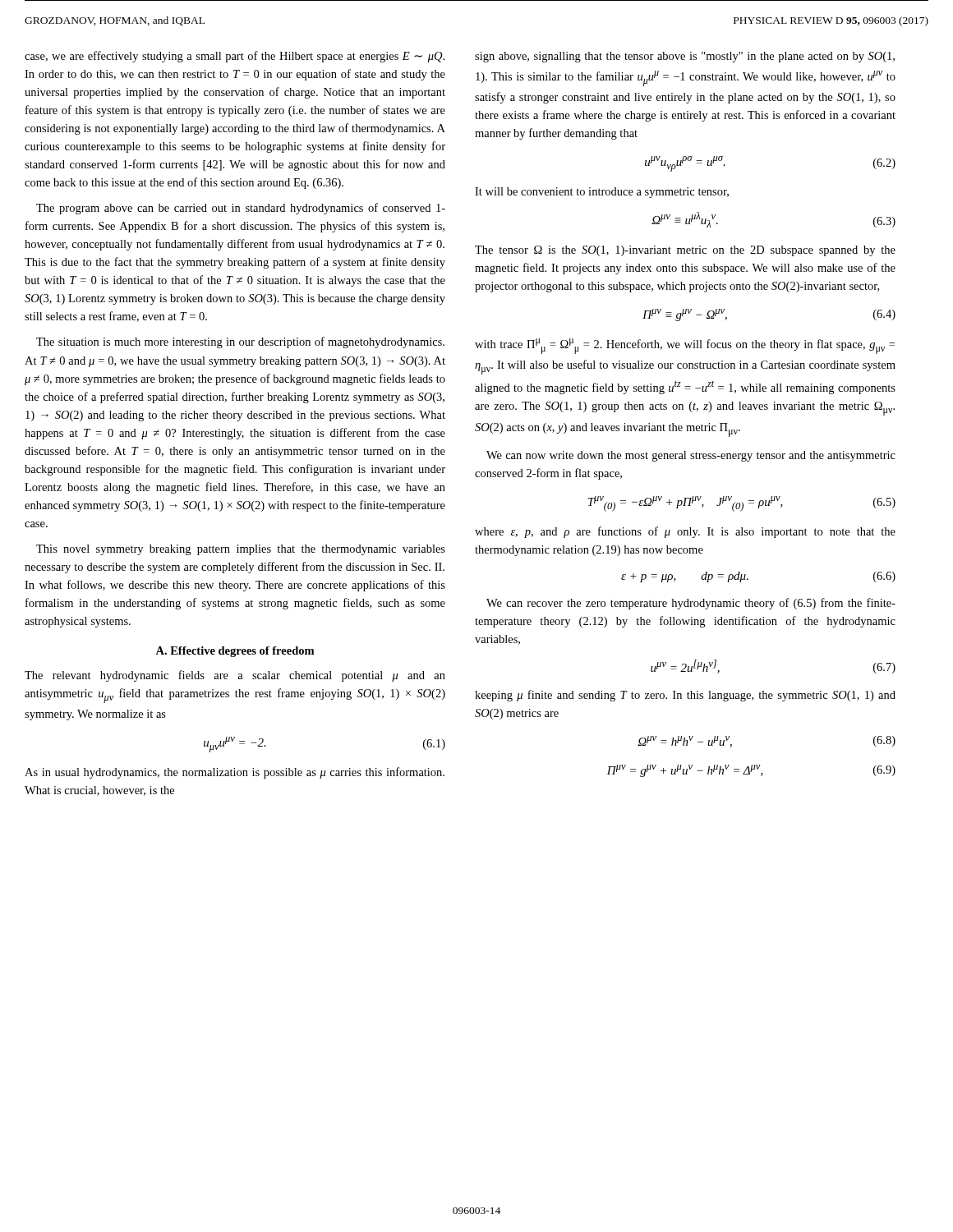Locate the region starting "keeping μ finite and sending T to zero."
Screen dimensions: 1232x953
(x=685, y=704)
